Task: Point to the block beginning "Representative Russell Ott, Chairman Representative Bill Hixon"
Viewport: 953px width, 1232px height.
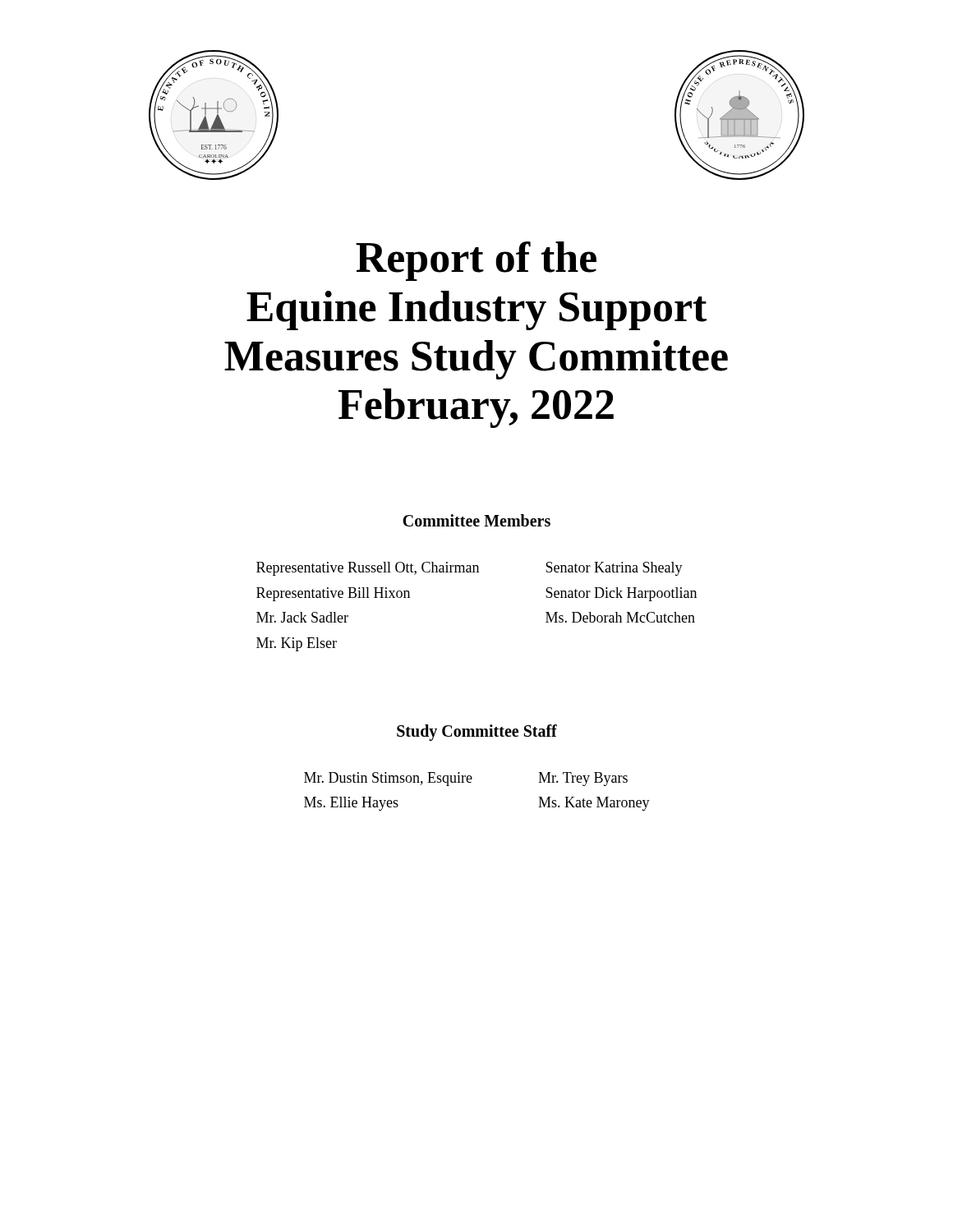Action: tap(368, 605)
